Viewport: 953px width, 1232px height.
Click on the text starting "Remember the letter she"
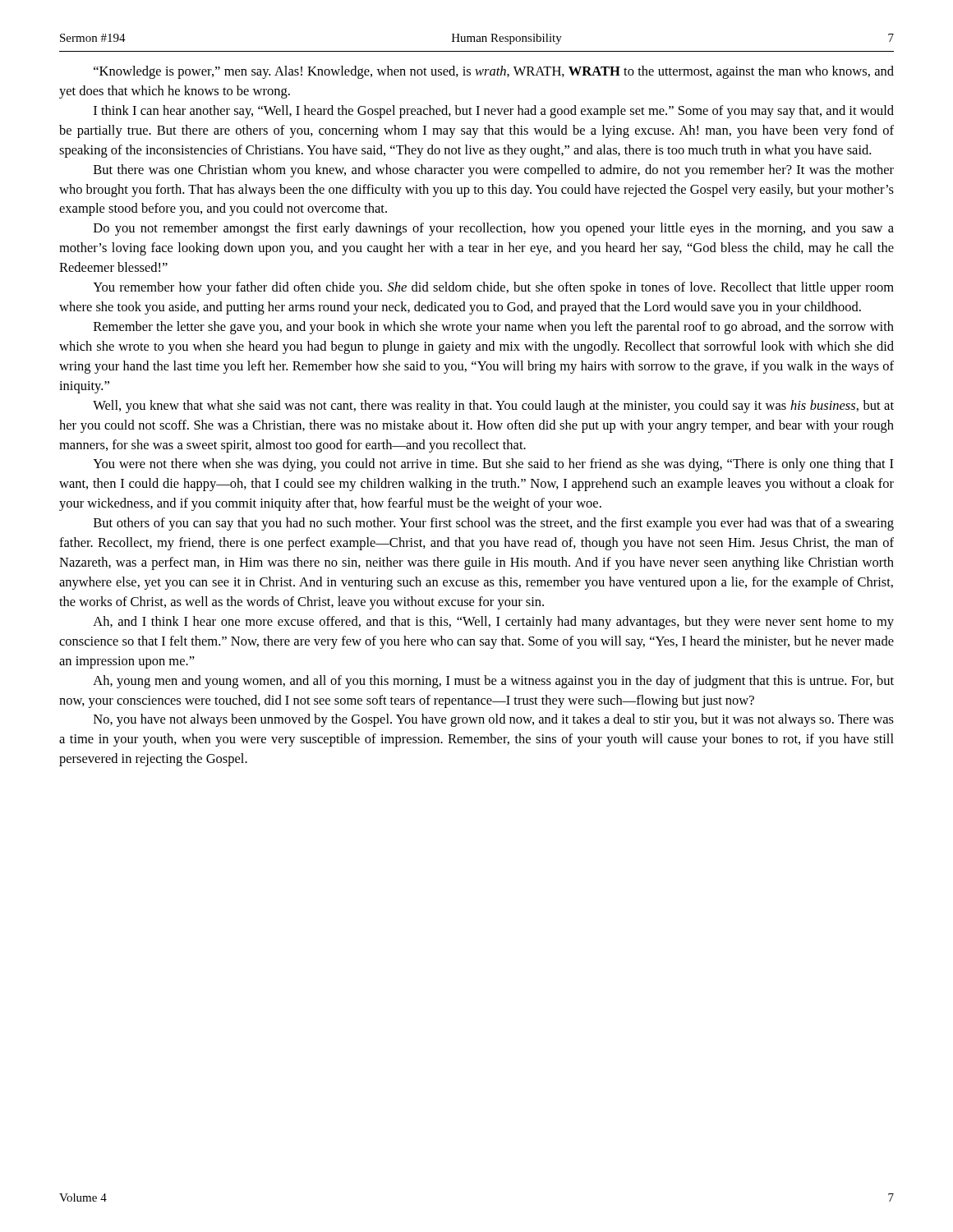[x=476, y=356]
